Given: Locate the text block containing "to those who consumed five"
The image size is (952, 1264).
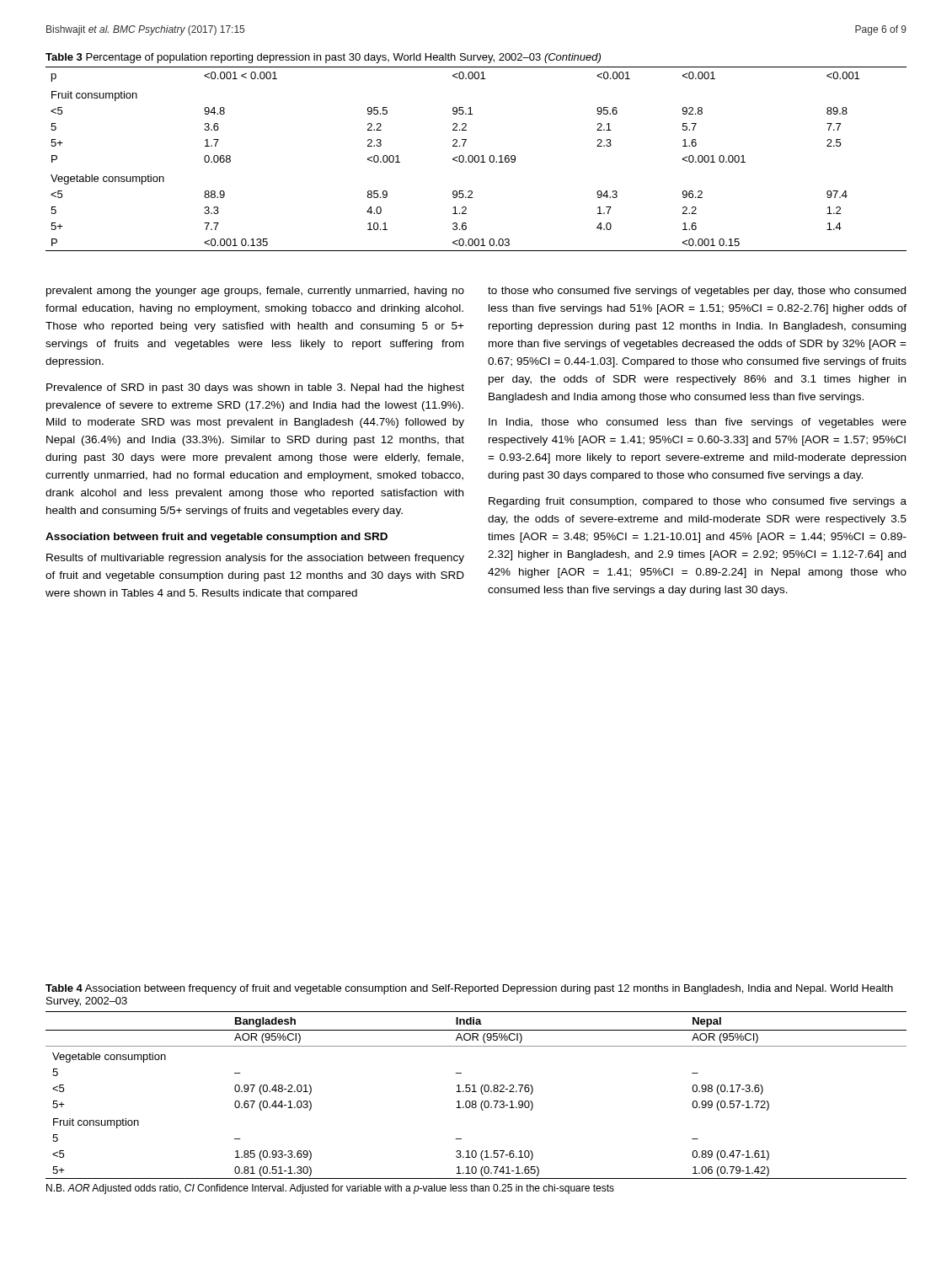Looking at the screenshot, I should (697, 441).
